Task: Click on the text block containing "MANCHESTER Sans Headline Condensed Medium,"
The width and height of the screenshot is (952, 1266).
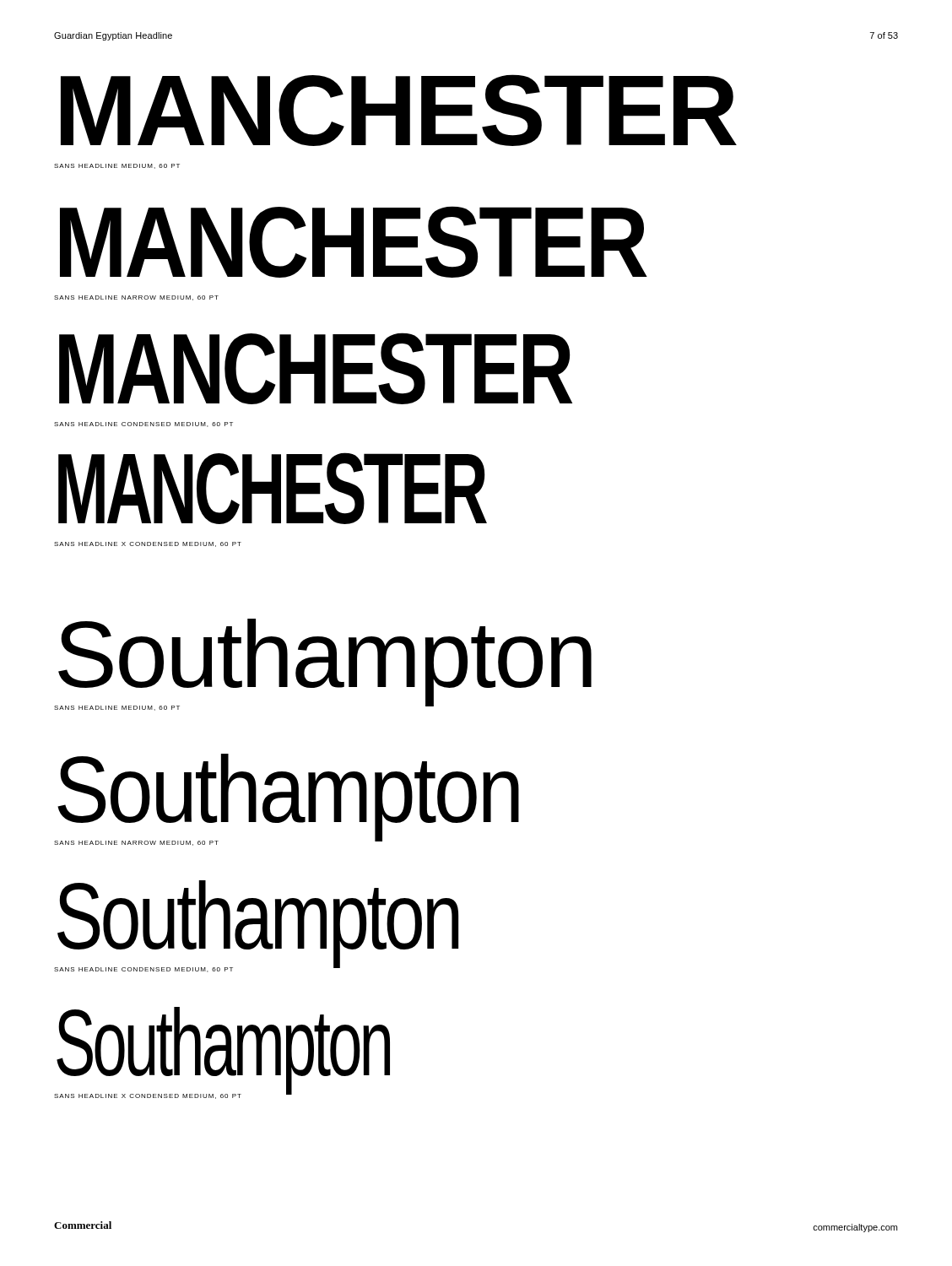Action: (385, 373)
